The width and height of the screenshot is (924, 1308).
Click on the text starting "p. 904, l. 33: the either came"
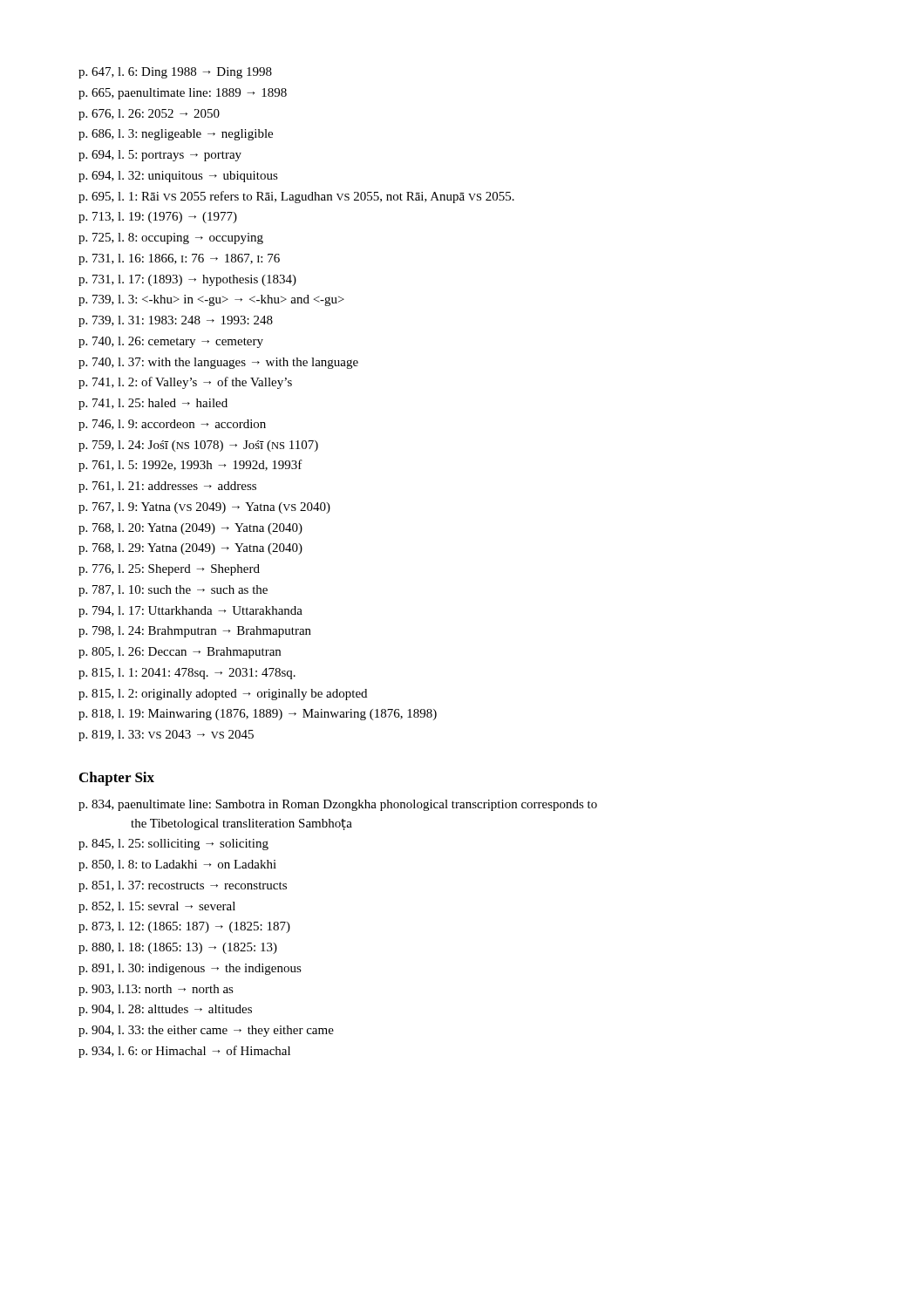click(x=206, y=1030)
